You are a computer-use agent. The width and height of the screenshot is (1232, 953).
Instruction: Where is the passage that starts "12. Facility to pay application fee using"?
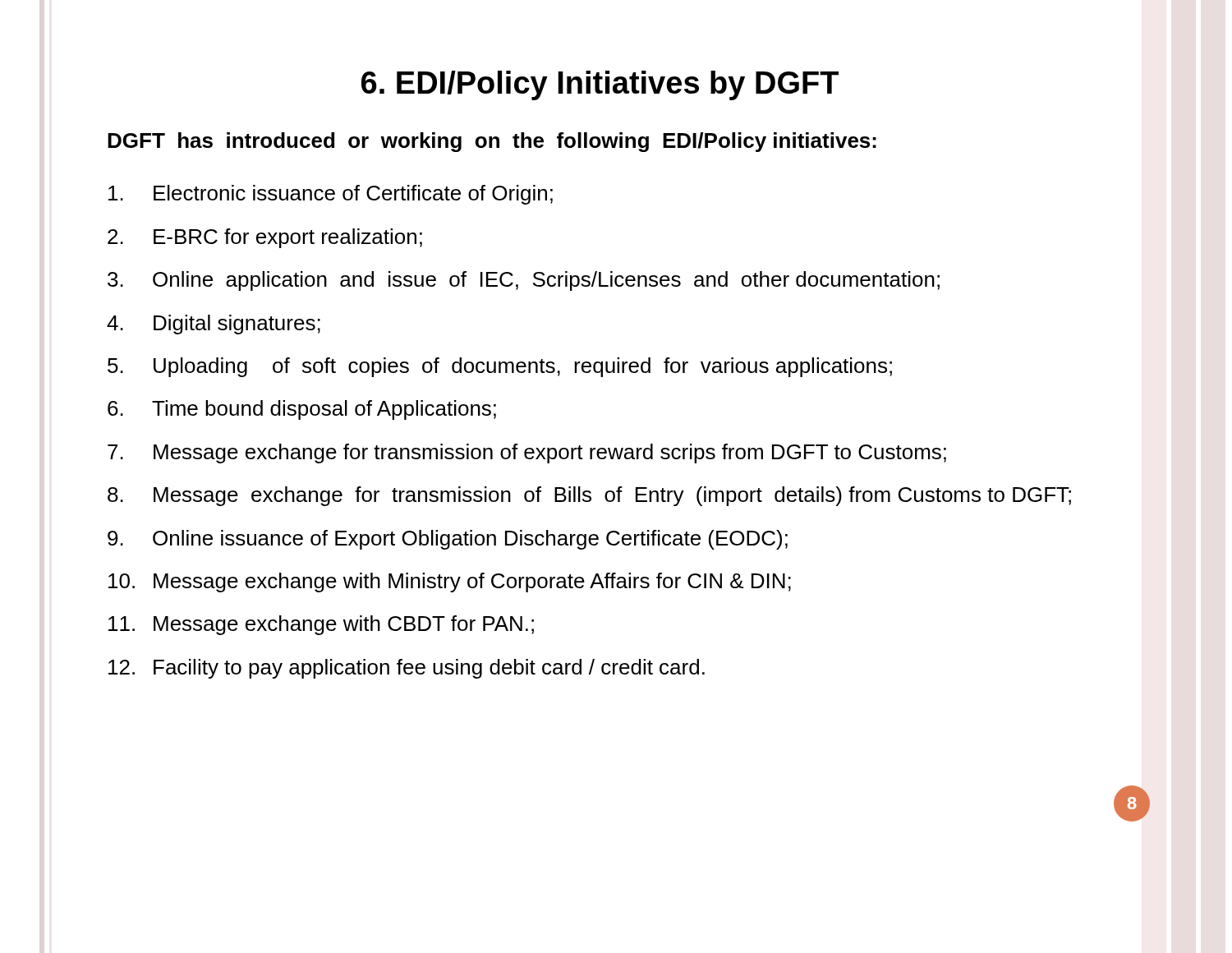click(x=600, y=667)
